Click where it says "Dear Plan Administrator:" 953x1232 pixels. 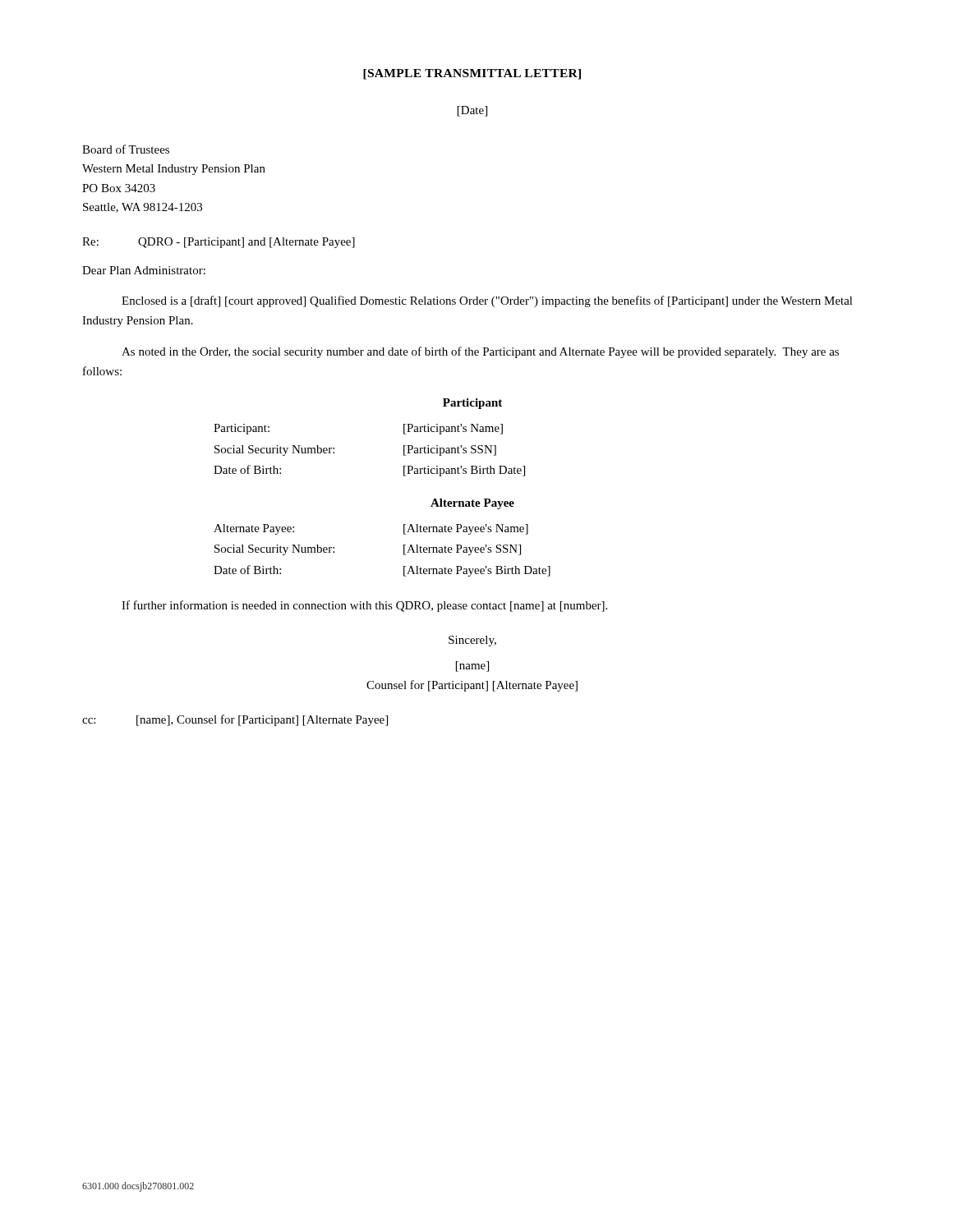pos(144,270)
